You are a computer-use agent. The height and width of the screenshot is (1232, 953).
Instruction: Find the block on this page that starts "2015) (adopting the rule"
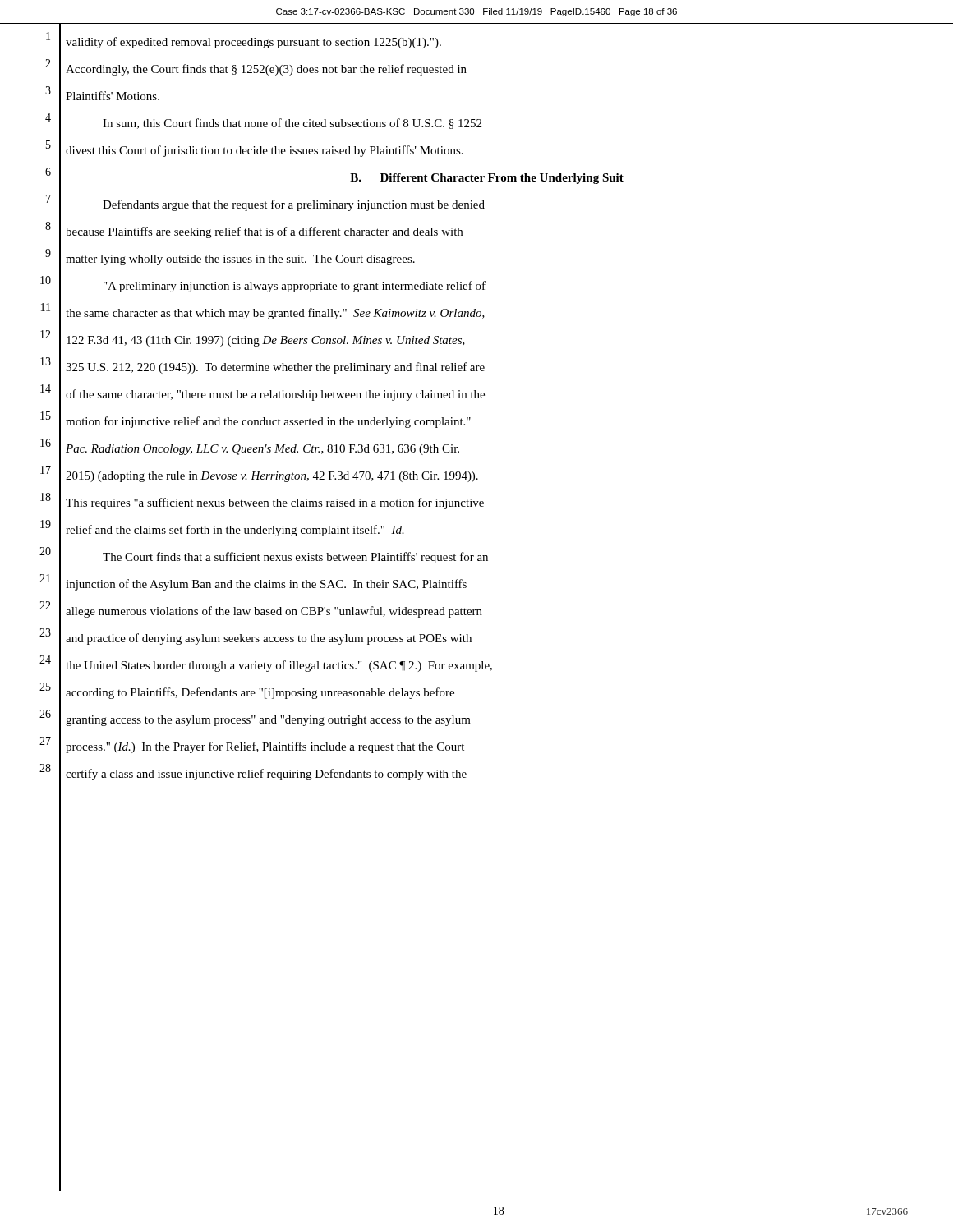(272, 476)
